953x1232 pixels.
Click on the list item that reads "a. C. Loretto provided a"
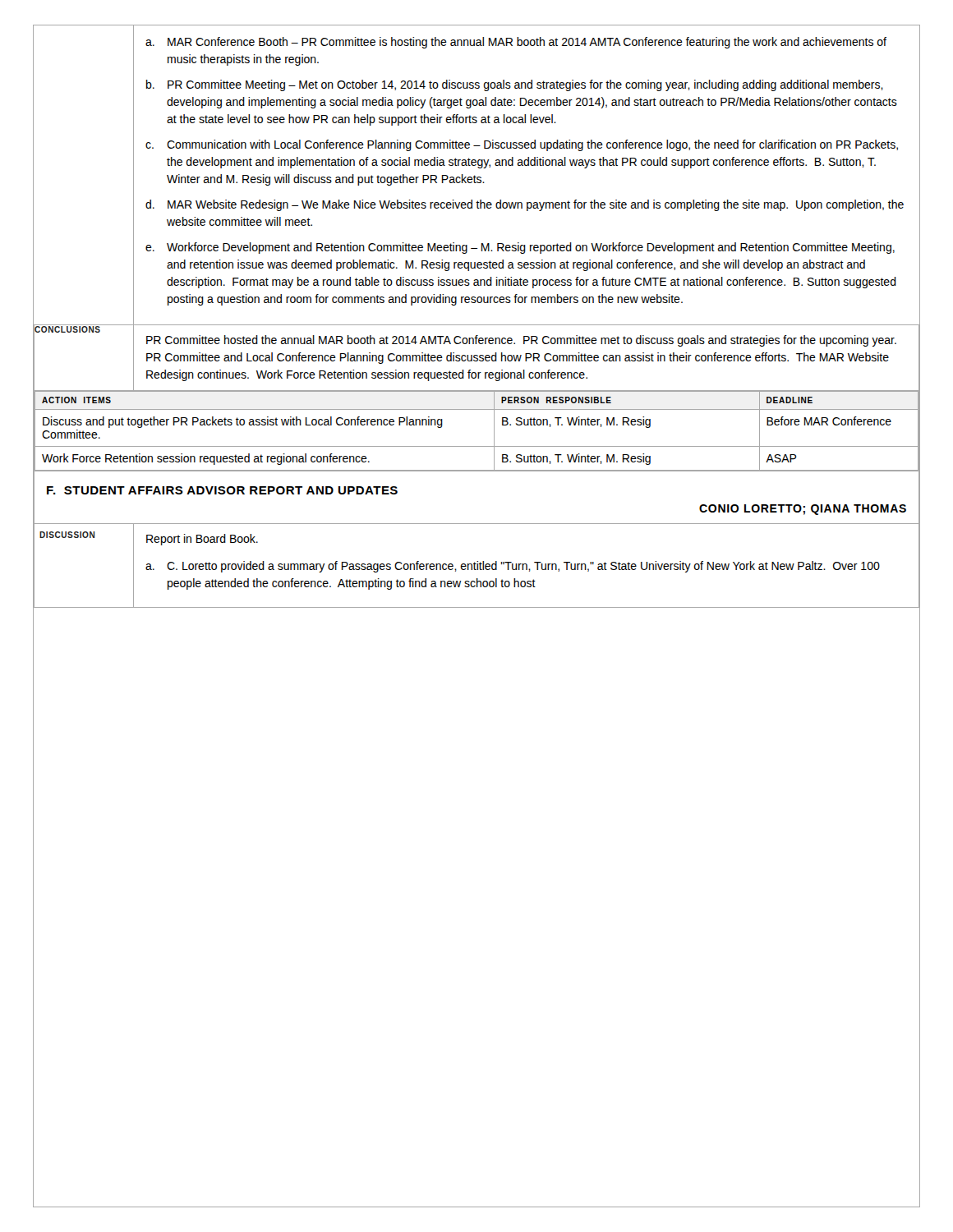526,575
